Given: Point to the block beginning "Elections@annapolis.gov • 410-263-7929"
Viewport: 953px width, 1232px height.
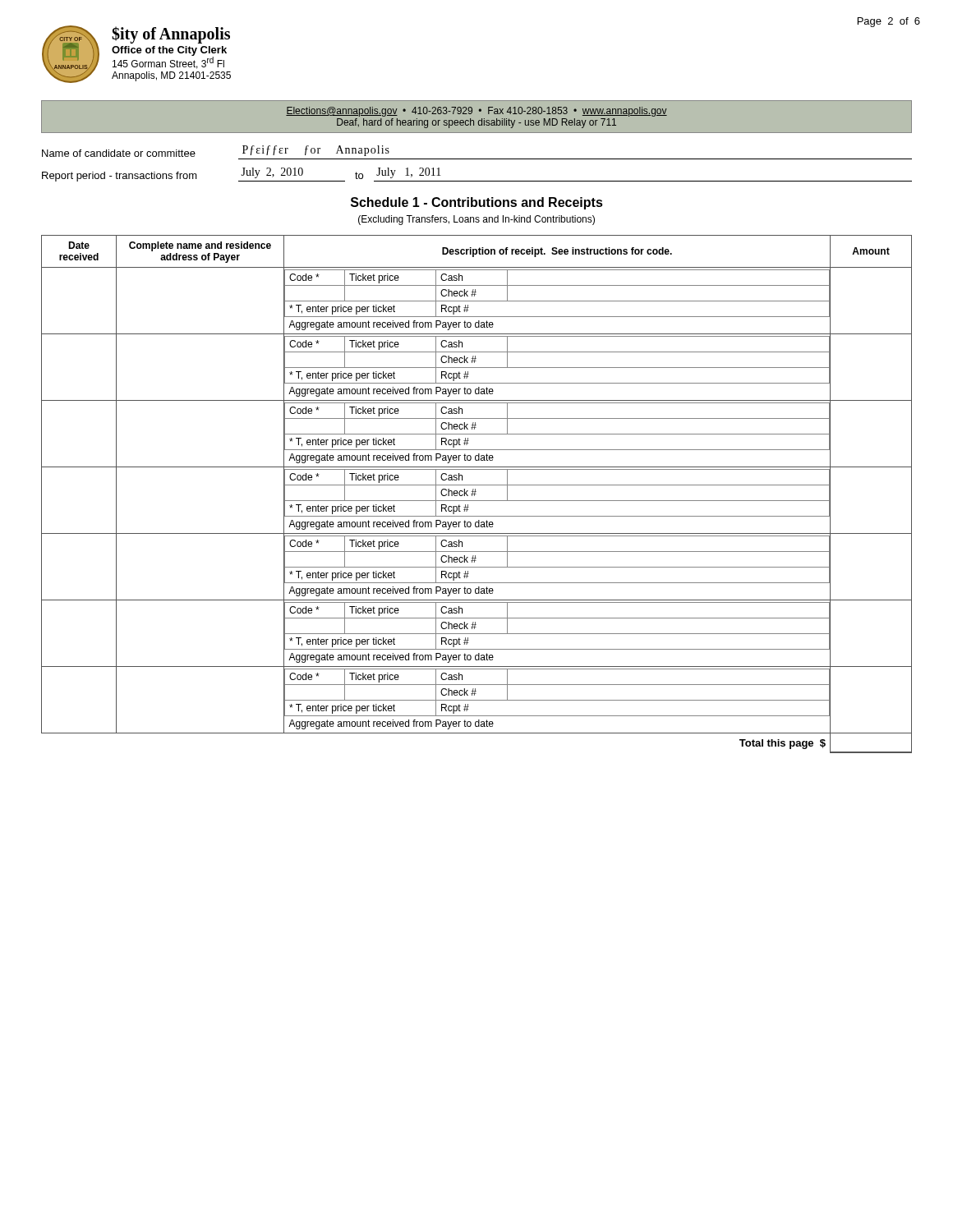Looking at the screenshot, I should (476, 117).
